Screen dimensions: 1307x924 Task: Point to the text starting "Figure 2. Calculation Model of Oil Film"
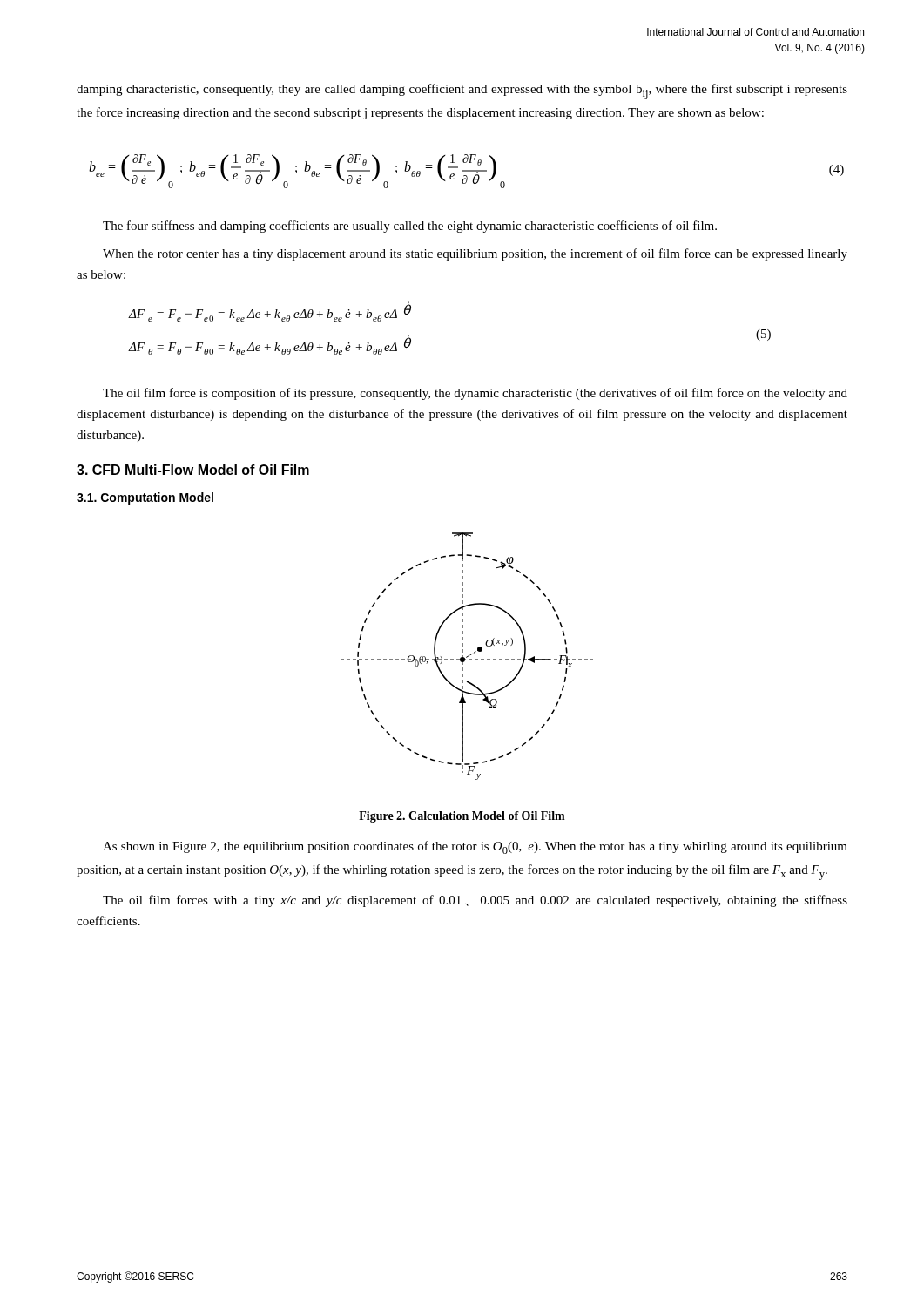(x=462, y=816)
